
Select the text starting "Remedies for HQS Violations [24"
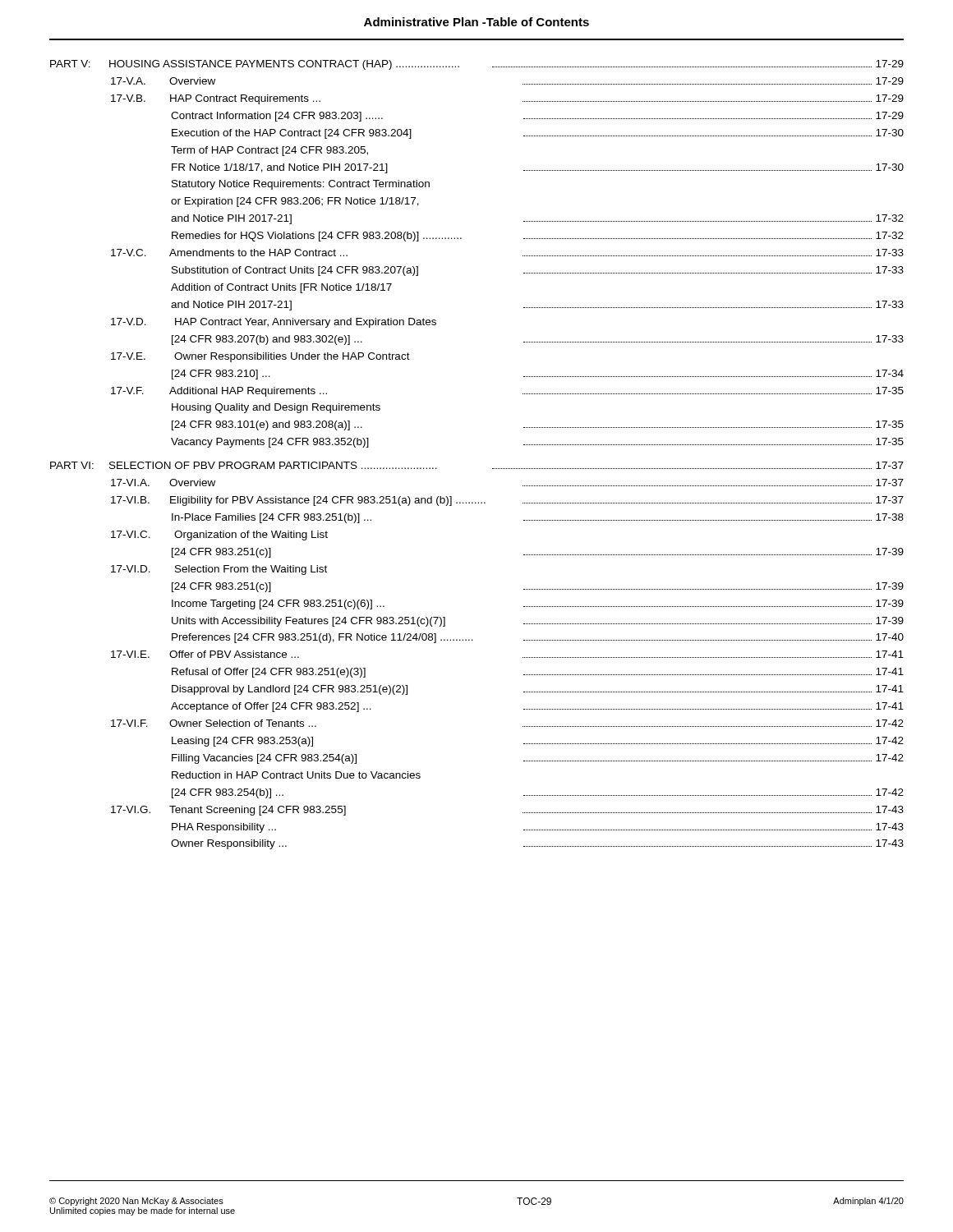click(x=537, y=236)
